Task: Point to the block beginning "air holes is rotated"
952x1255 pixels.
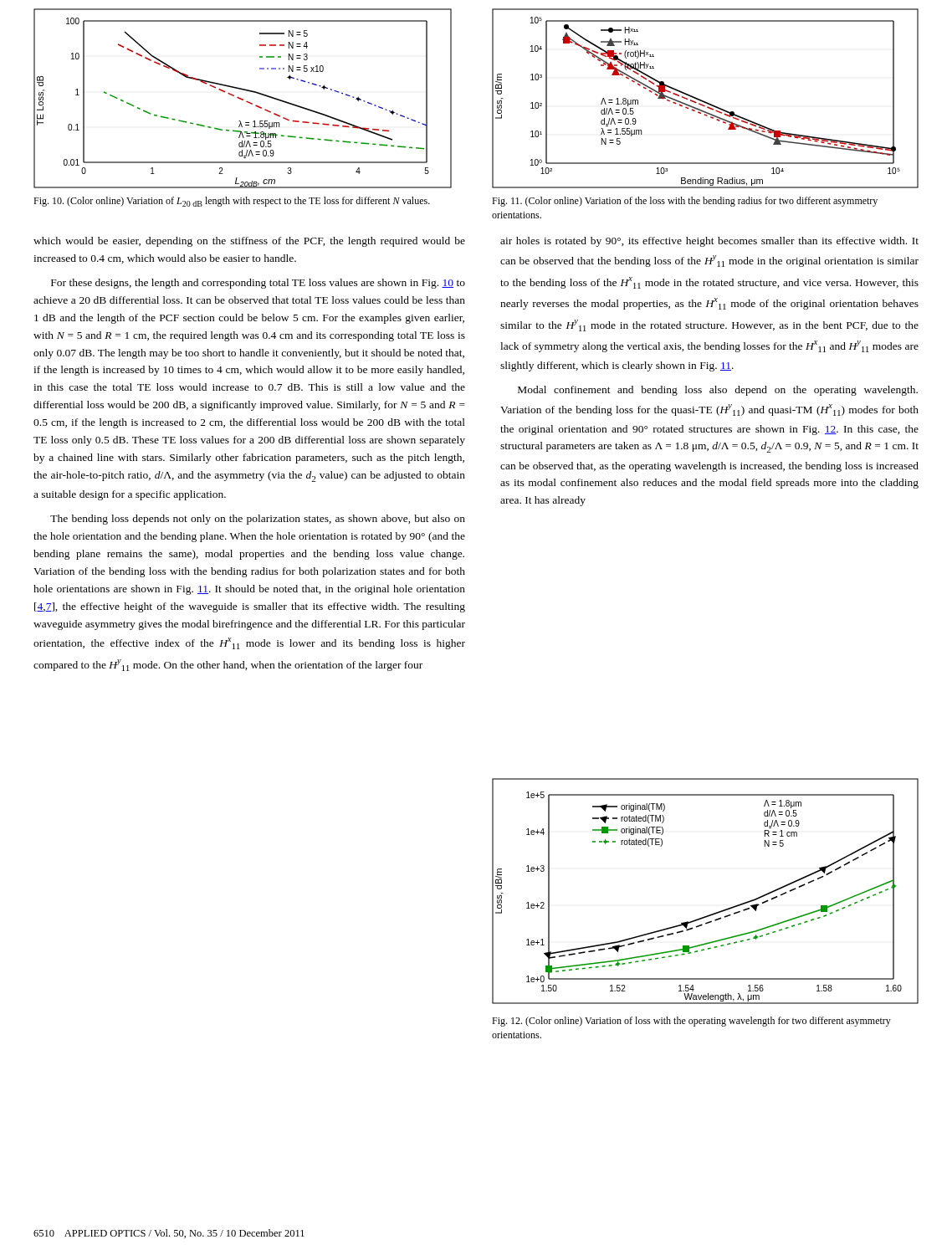Action: click(x=709, y=371)
